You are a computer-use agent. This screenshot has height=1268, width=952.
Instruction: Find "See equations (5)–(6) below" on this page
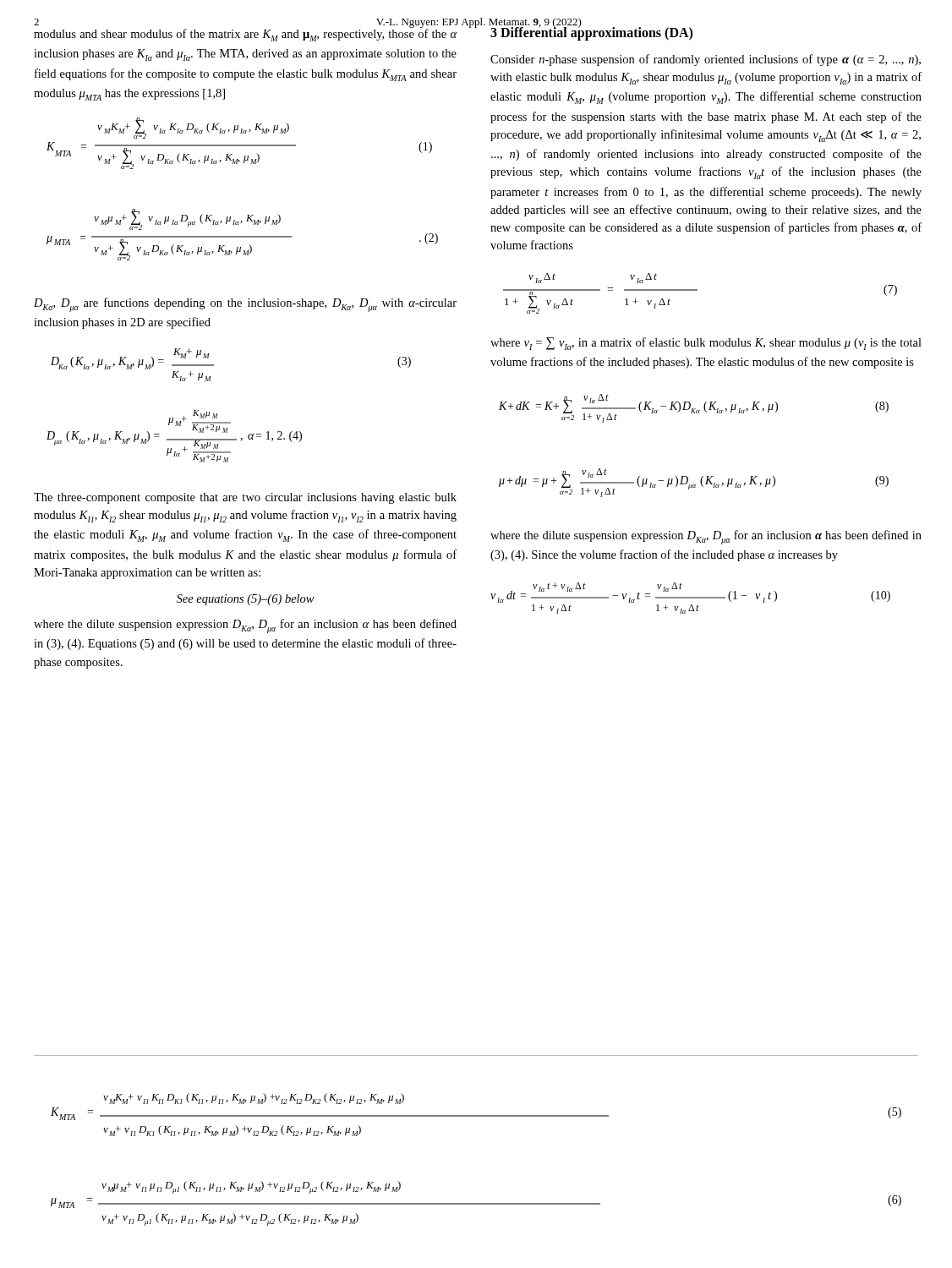click(x=245, y=598)
